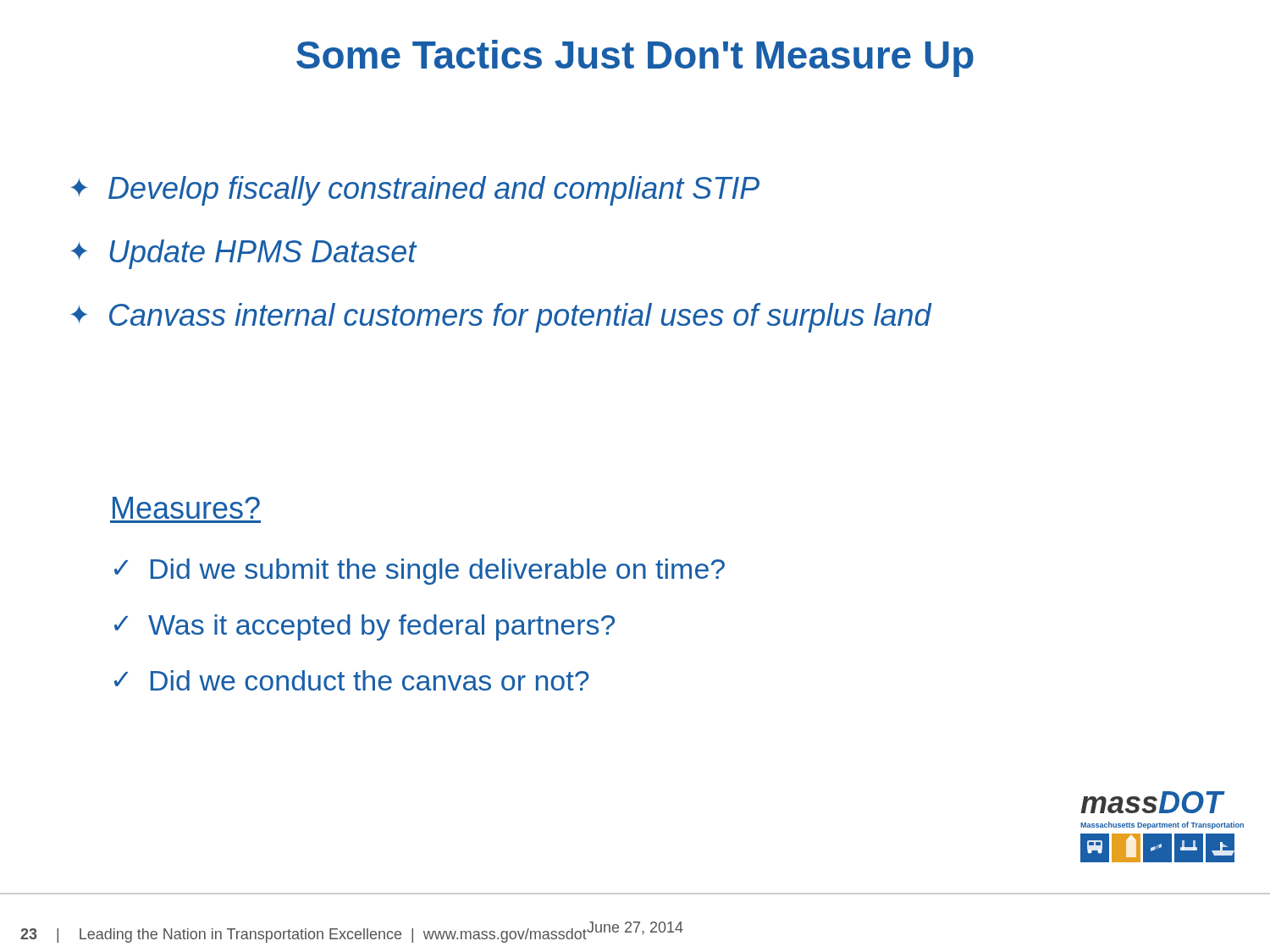The image size is (1270, 952).
Task: Point to the element starting "✦ Develop fiscally"
Action: [x=414, y=189]
